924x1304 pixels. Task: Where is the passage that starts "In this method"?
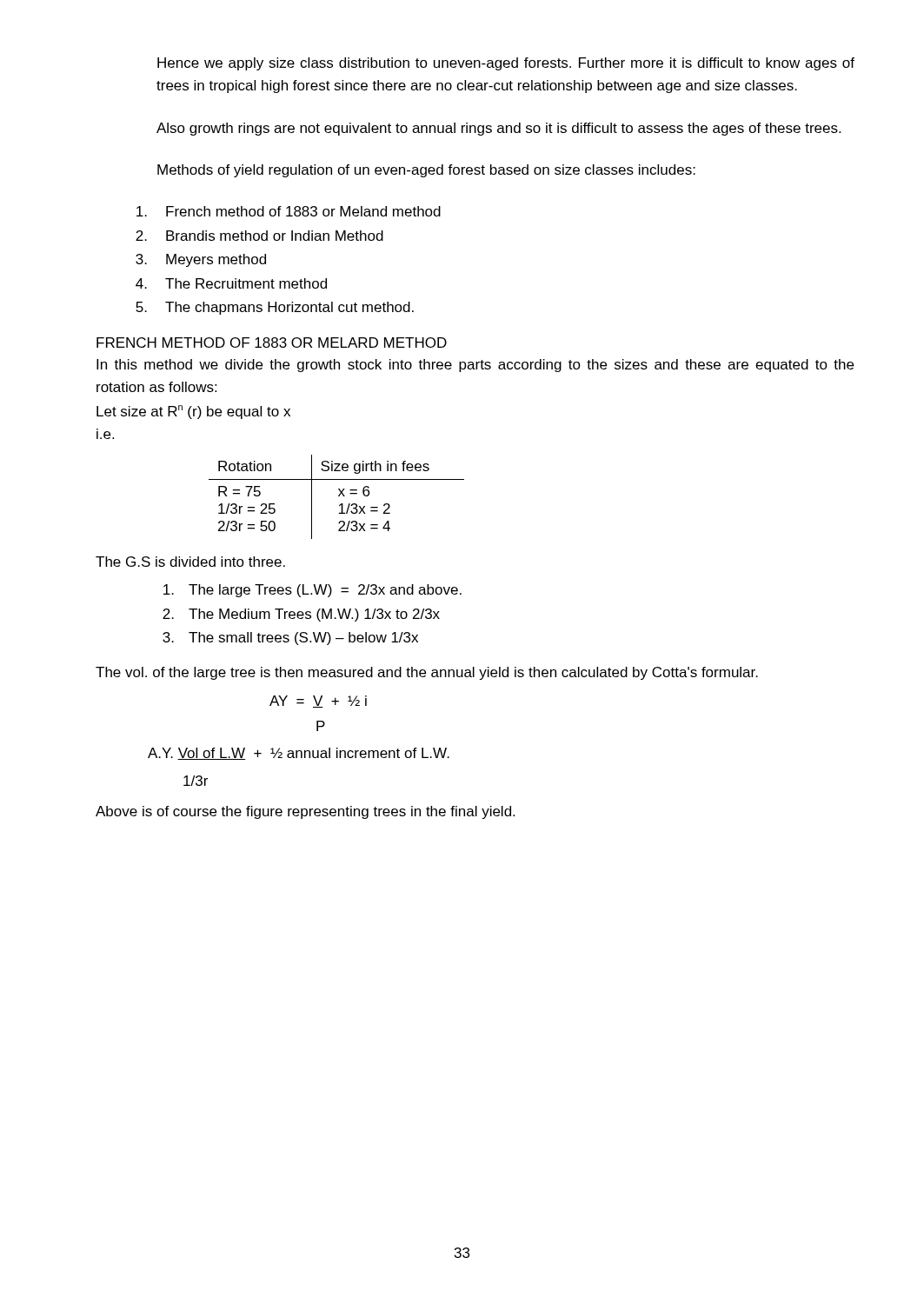pyautogui.click(x=475, y=366)
